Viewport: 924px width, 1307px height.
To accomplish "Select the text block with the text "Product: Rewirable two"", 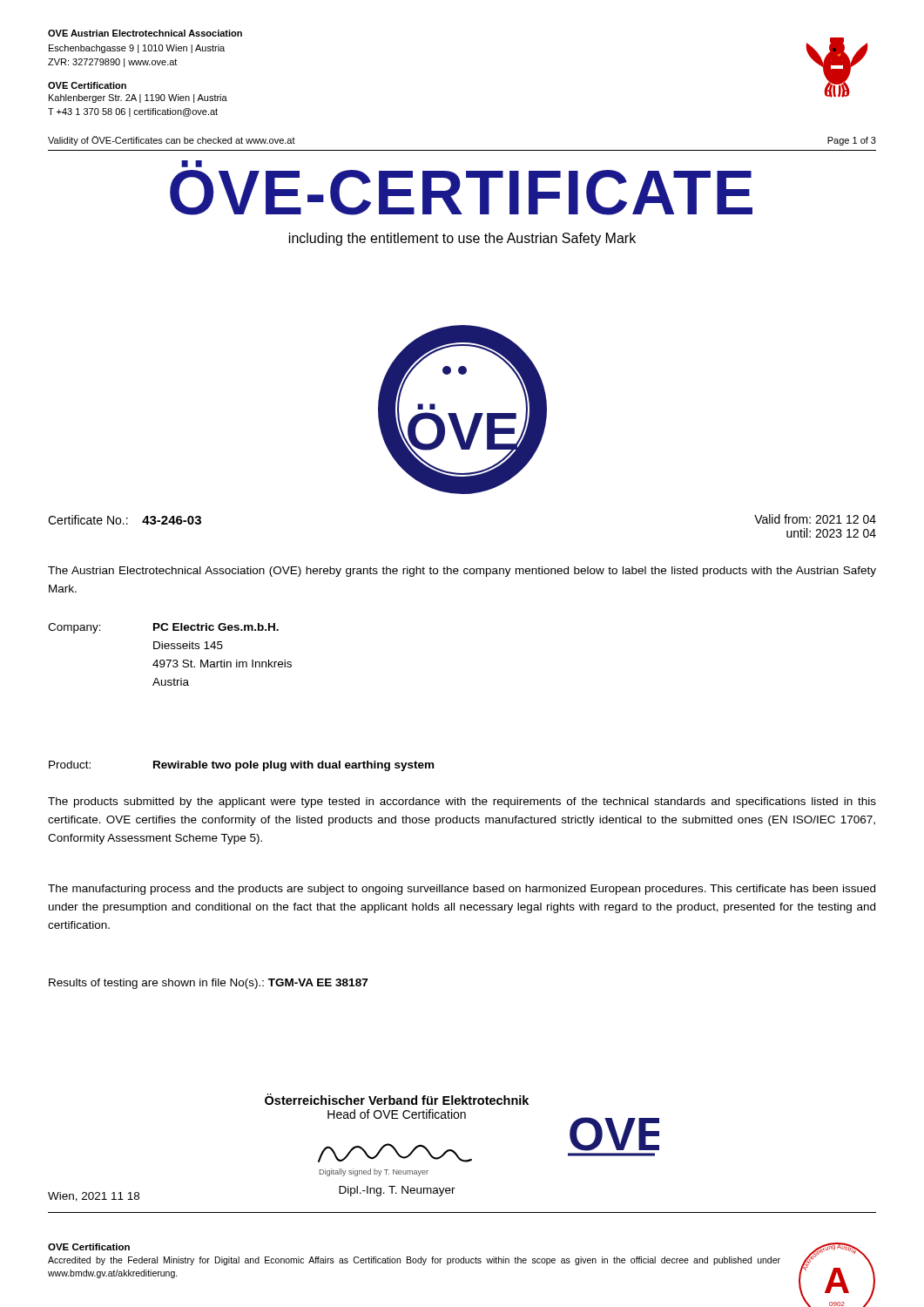I will point(241,766).
